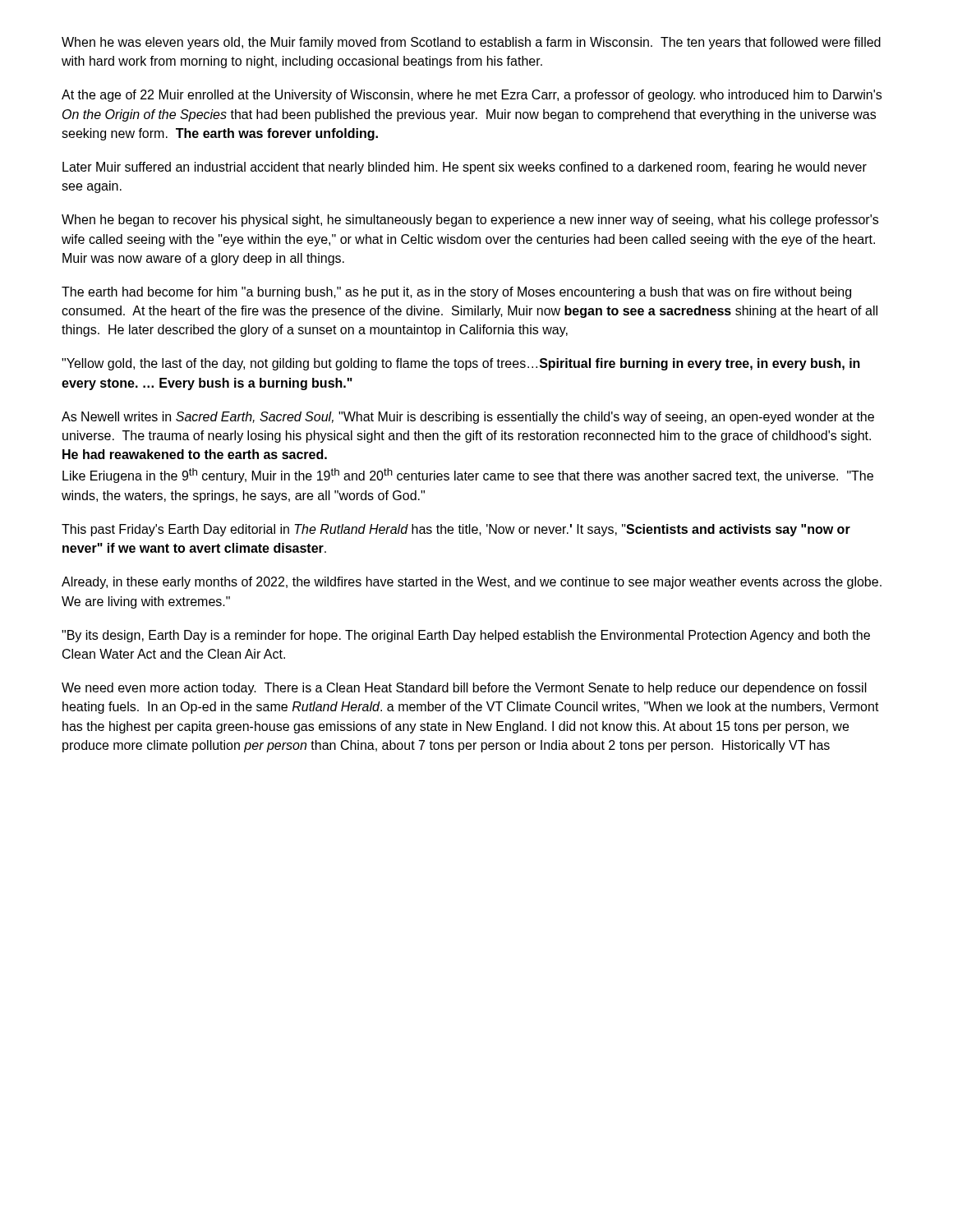Screen dimensions: 1232x953
Task: Locate the passage starting "Later Muir suffered an industrial accident that"
Action: [464, 177]
